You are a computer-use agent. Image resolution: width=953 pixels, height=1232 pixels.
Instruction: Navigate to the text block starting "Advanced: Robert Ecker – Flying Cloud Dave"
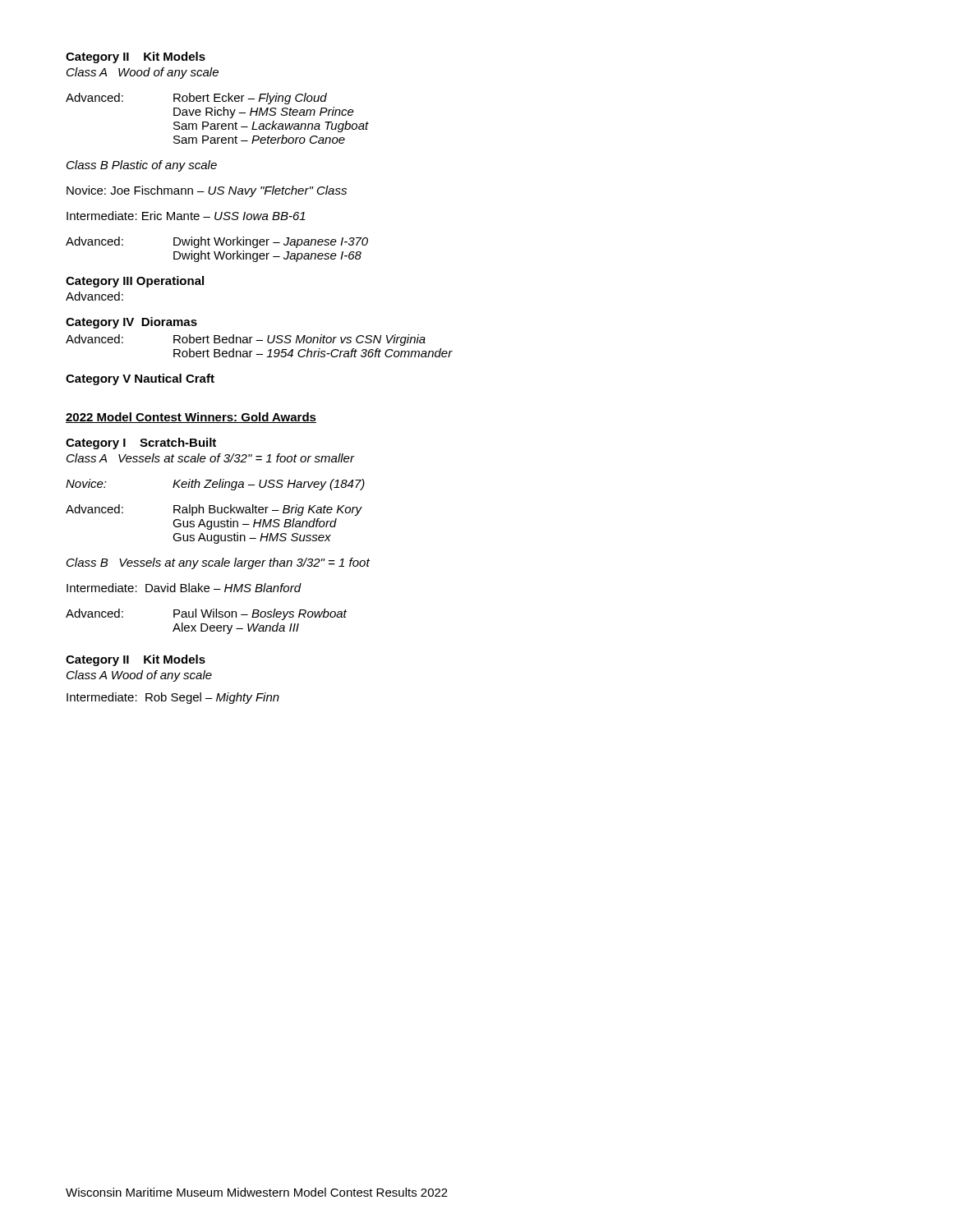[196, 99]
